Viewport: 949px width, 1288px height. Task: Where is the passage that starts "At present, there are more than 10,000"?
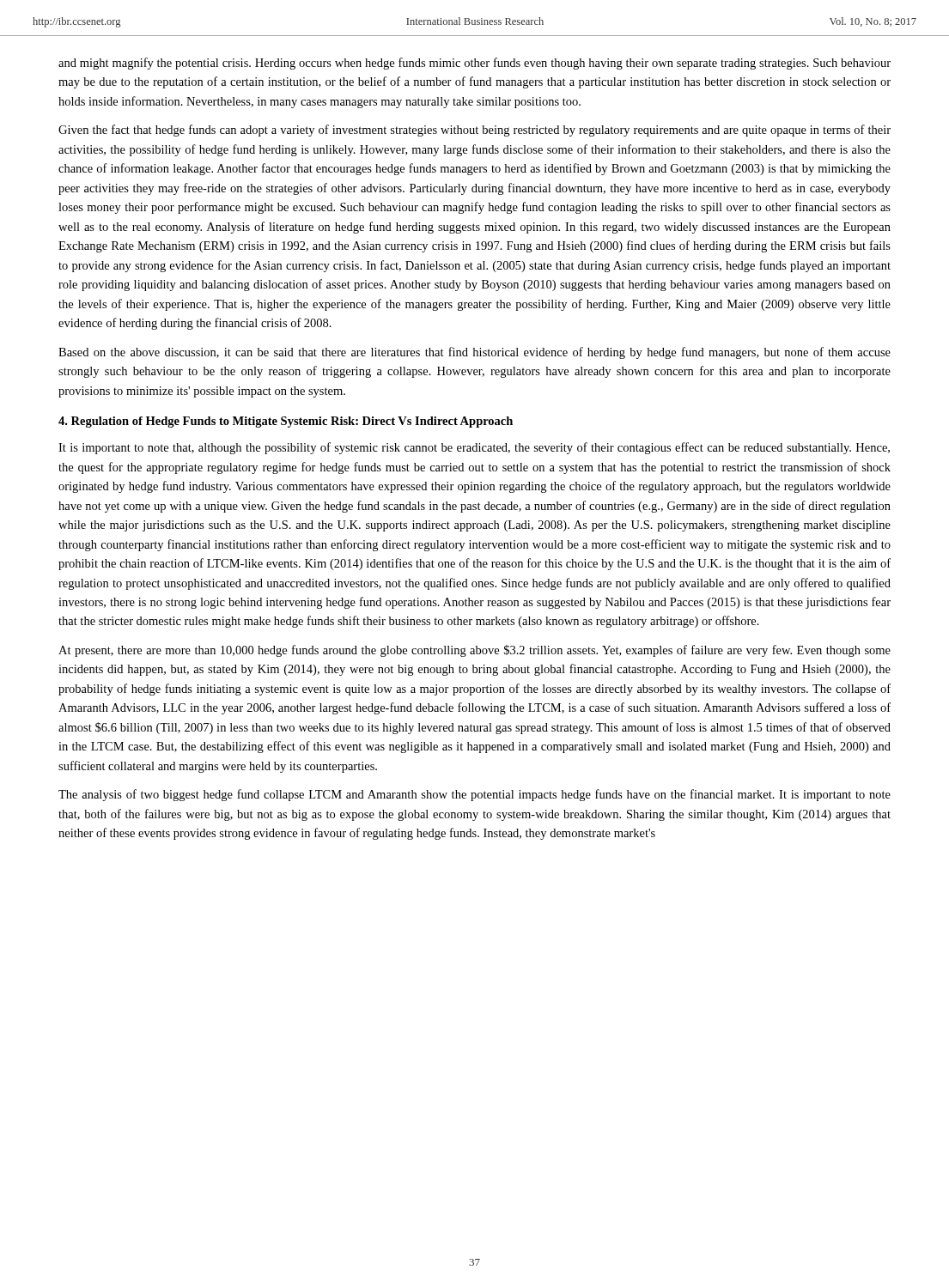(474, 708)
